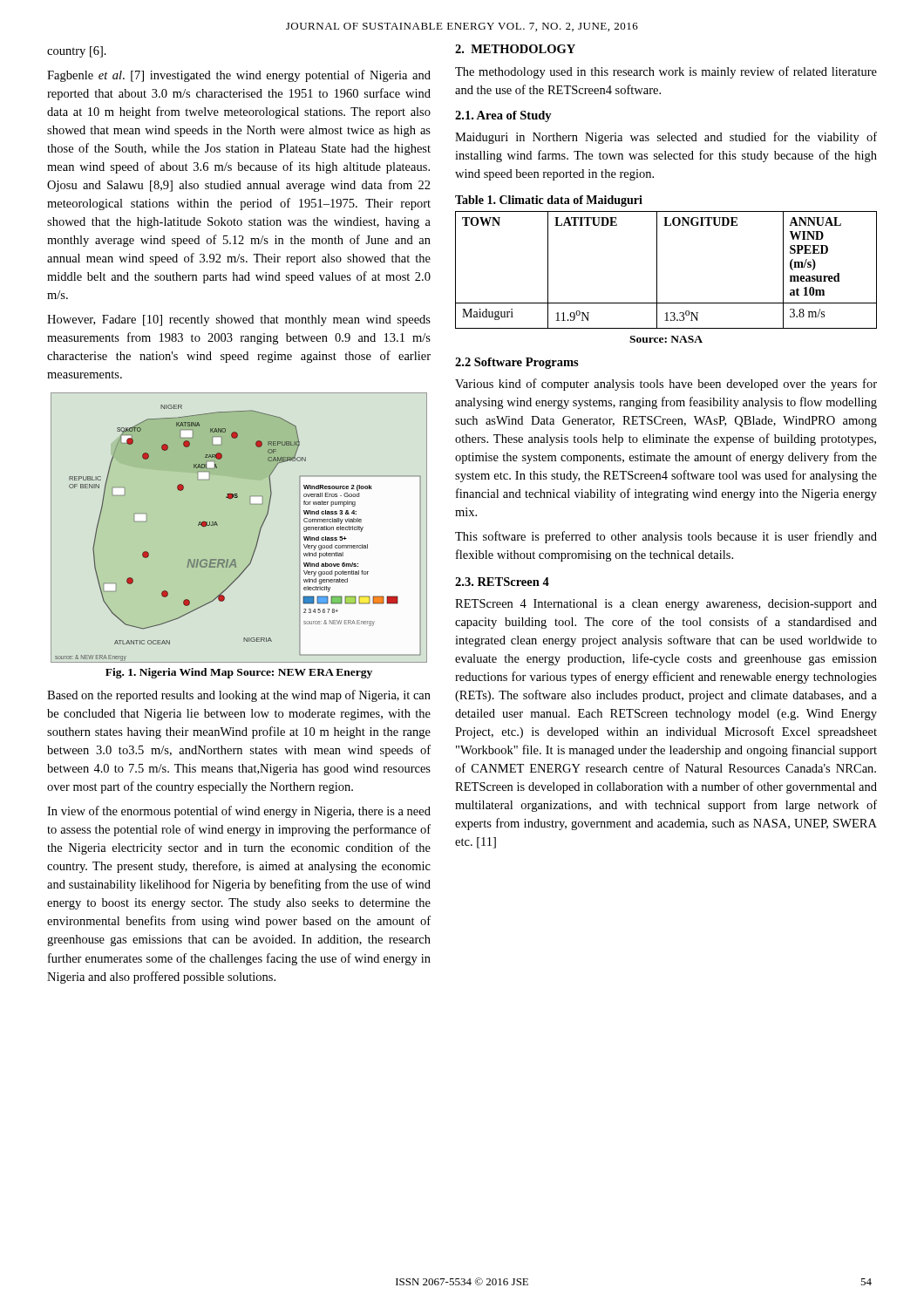Navigate to the region starting "Source: NASA"
924x1308 pixels.
666,339
